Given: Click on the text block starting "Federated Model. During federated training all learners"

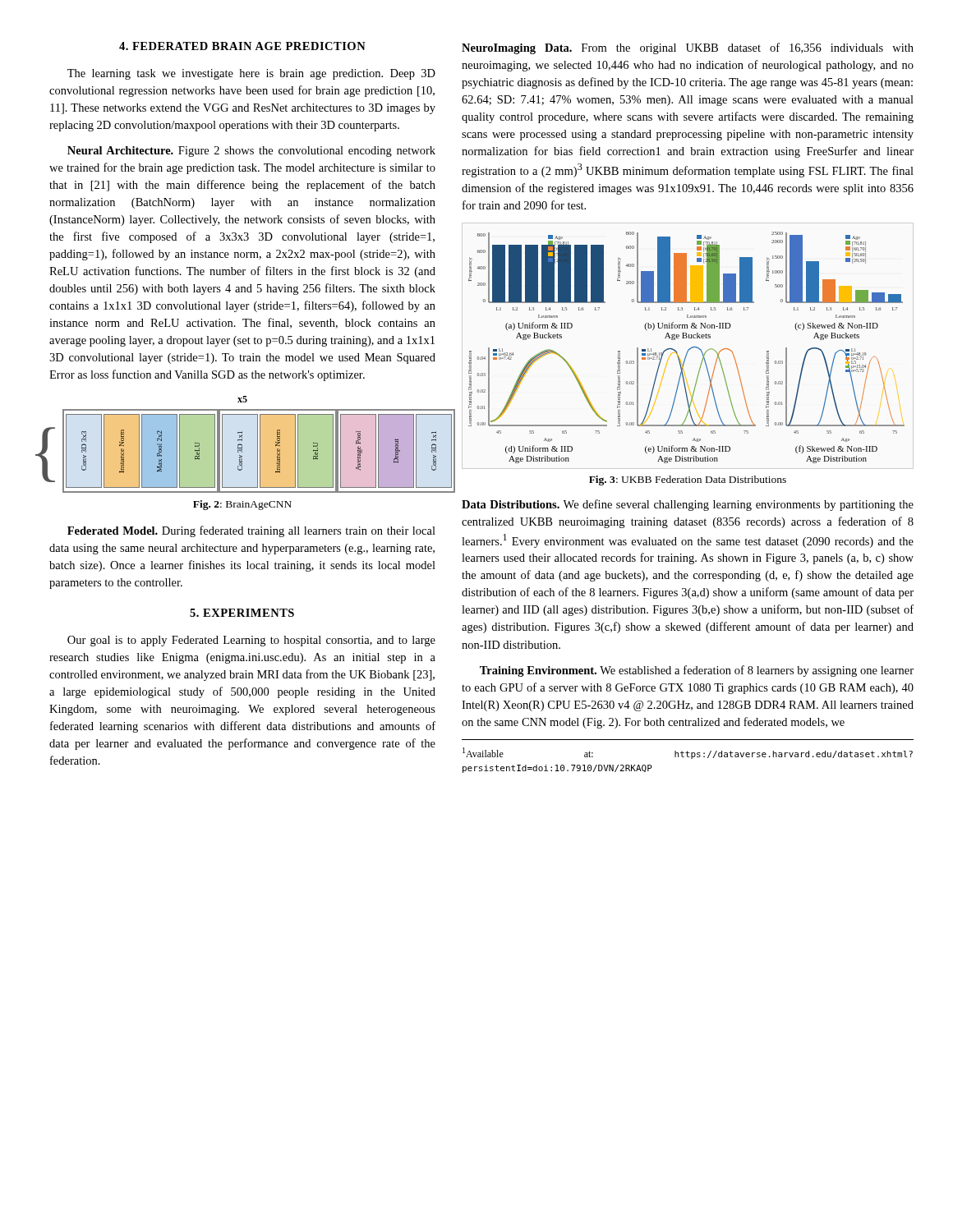Looking at the screenshot, I should [242, 557].
